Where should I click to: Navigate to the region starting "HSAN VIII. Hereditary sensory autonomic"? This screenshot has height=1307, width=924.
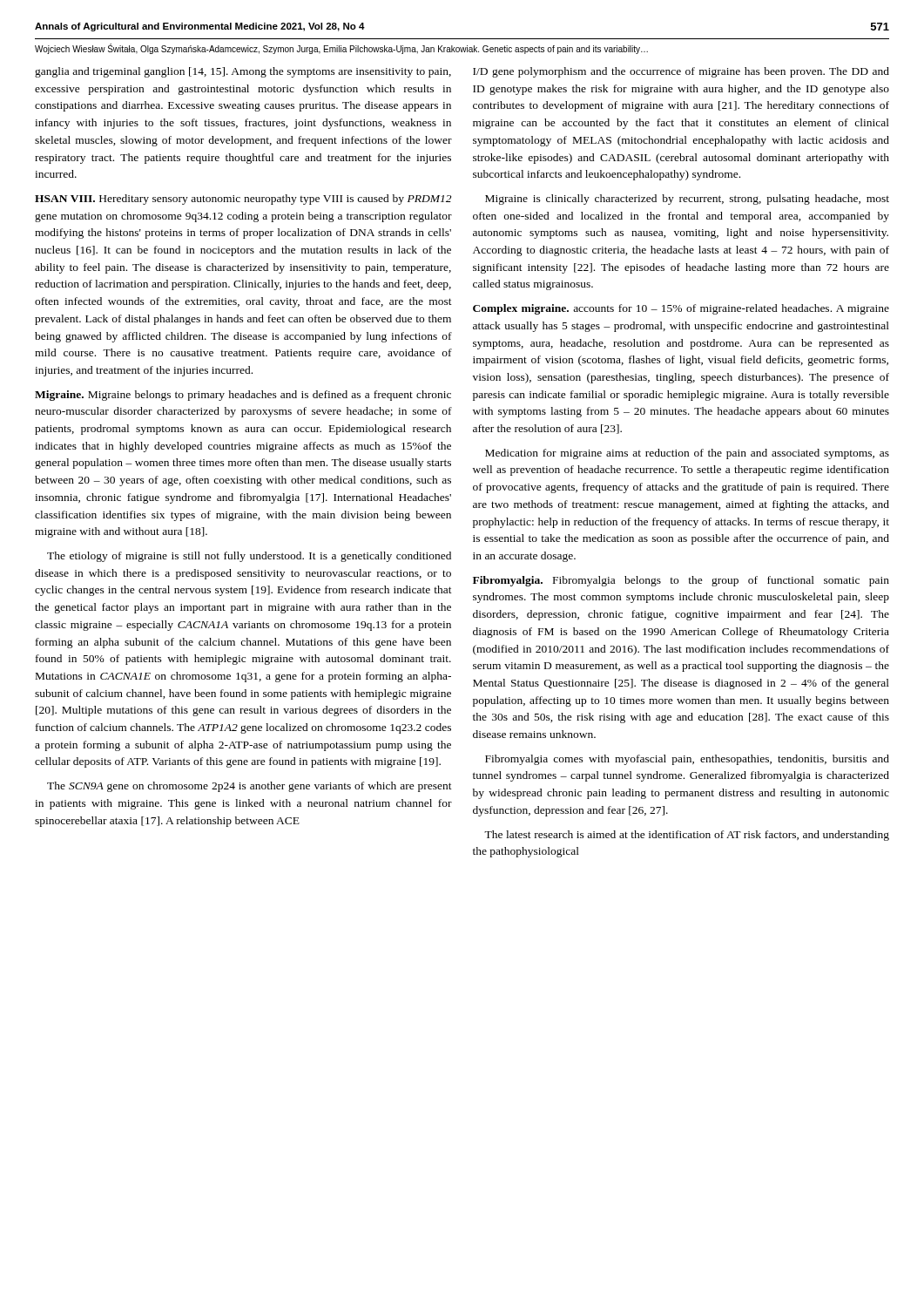point(243,284)
